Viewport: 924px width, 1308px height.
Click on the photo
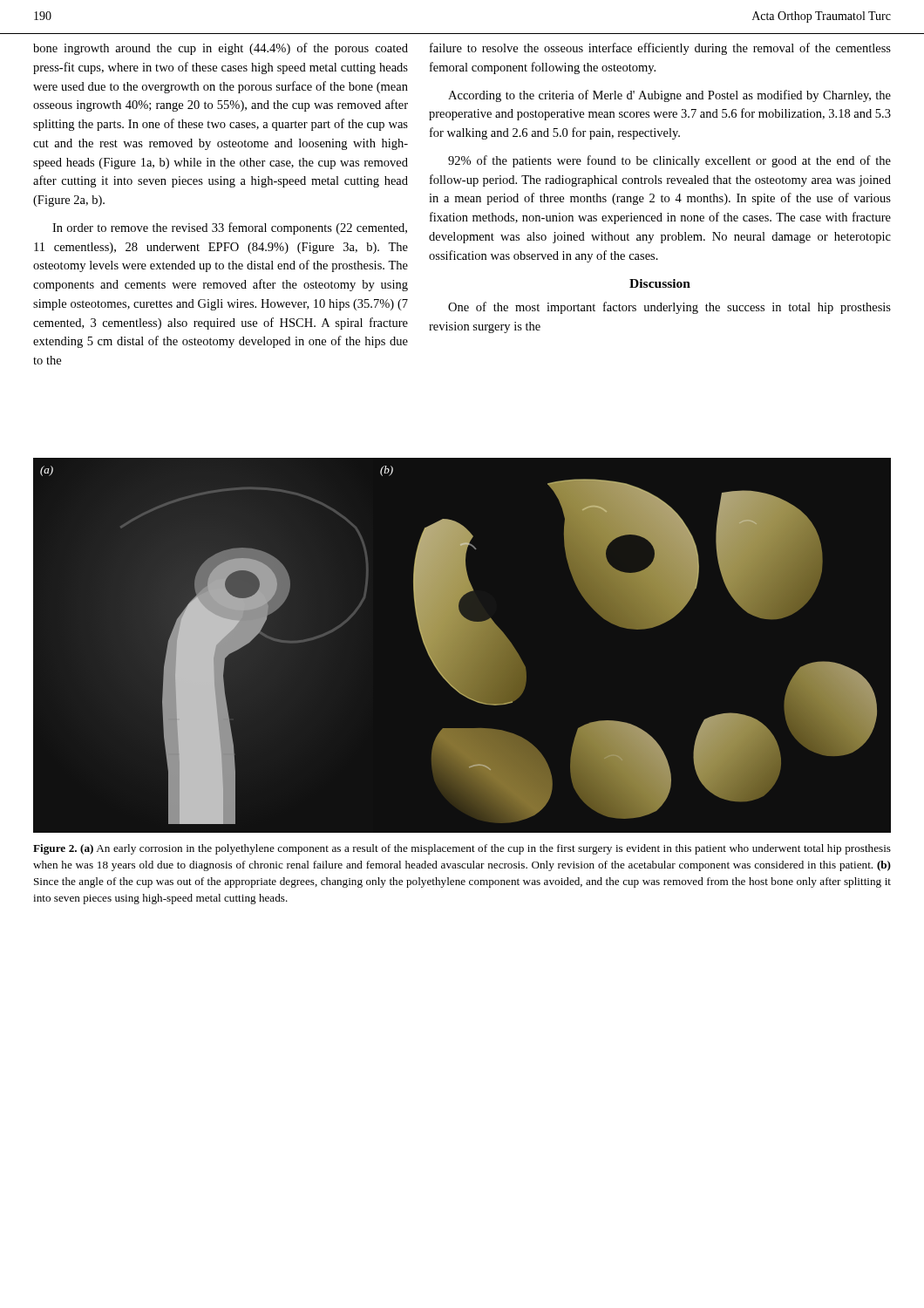click(x=462, y=682)
